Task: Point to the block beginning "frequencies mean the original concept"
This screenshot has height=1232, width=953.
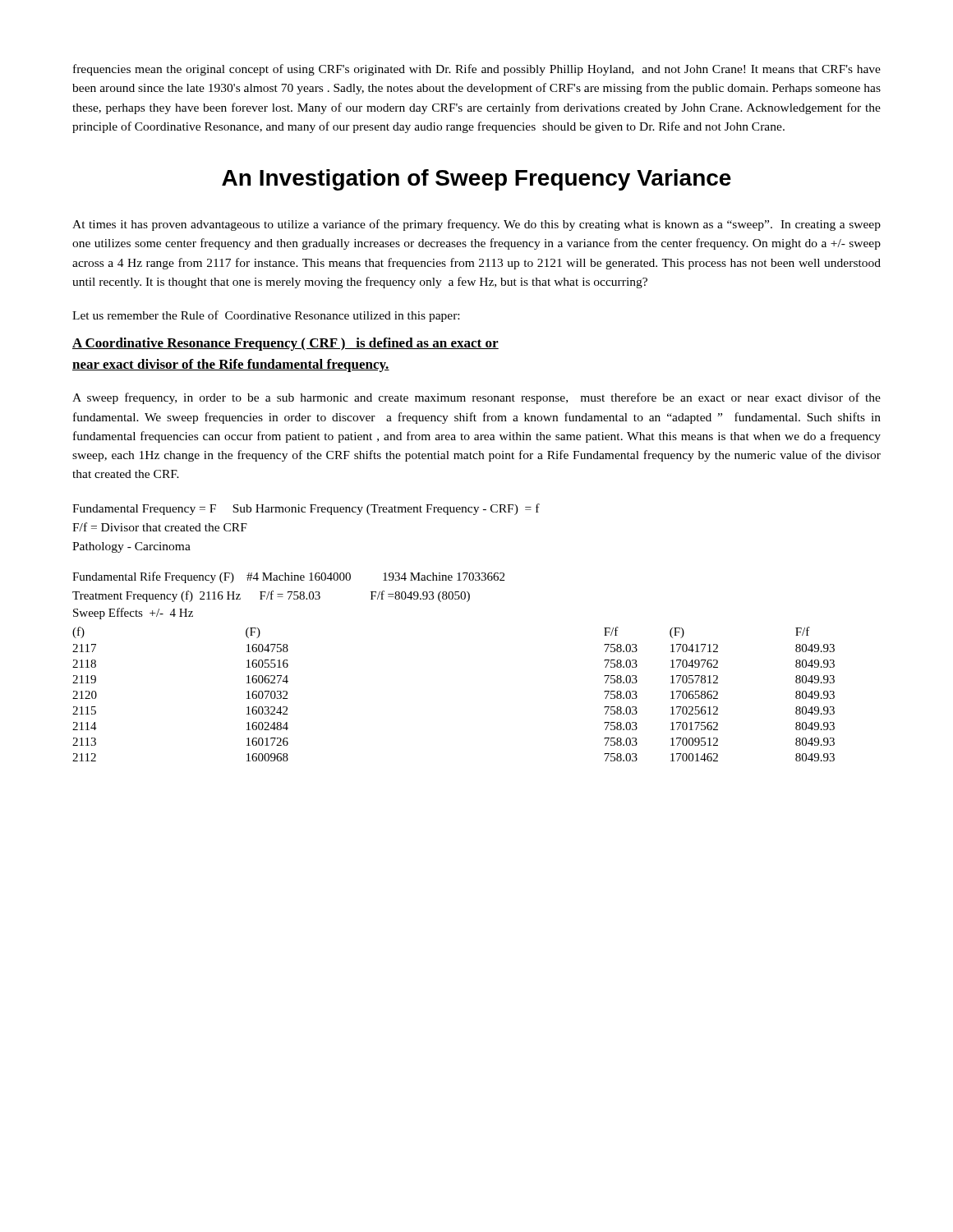Action: click(x=476, y=97)
